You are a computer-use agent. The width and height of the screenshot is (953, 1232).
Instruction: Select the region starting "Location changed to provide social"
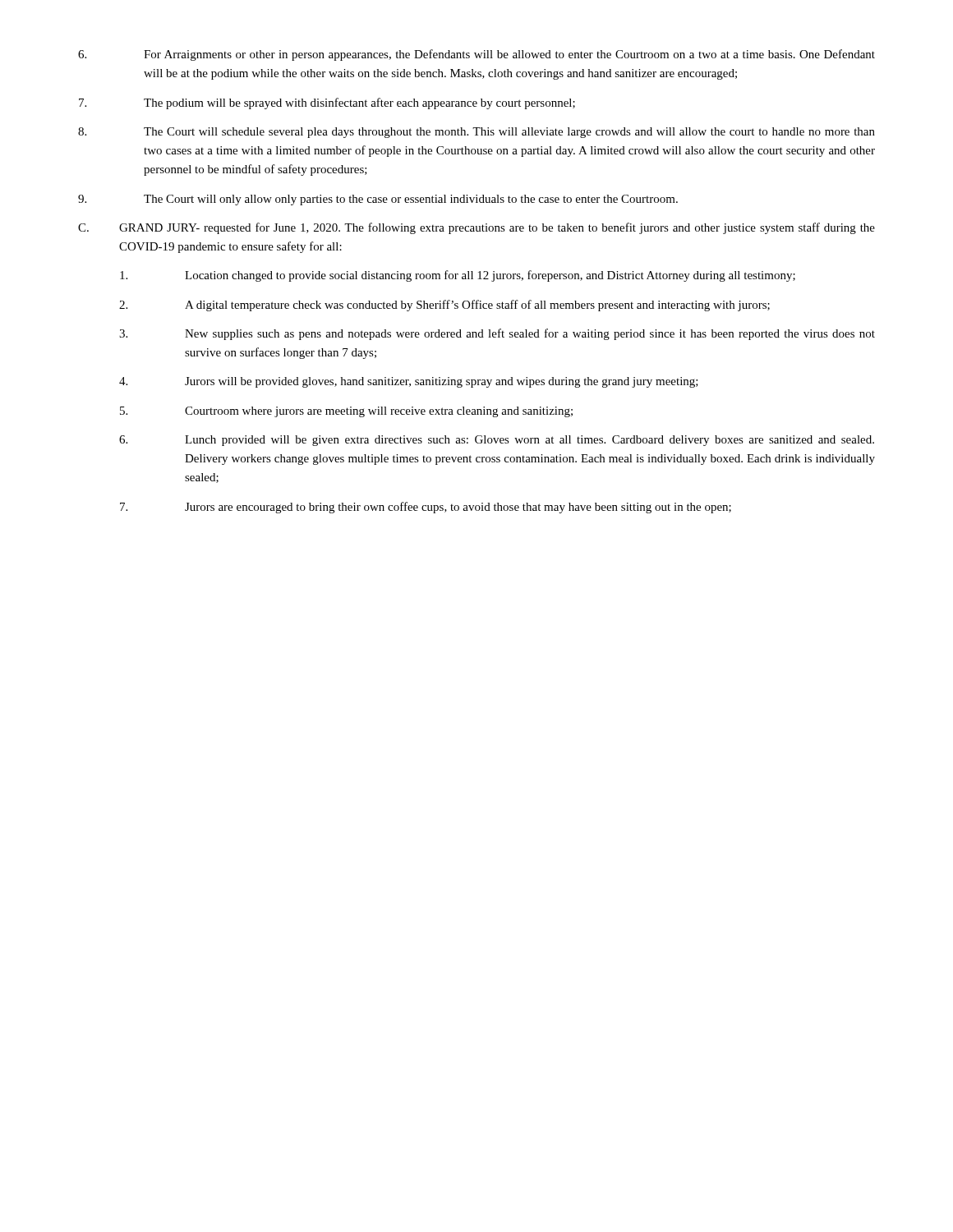pos(497,276)
